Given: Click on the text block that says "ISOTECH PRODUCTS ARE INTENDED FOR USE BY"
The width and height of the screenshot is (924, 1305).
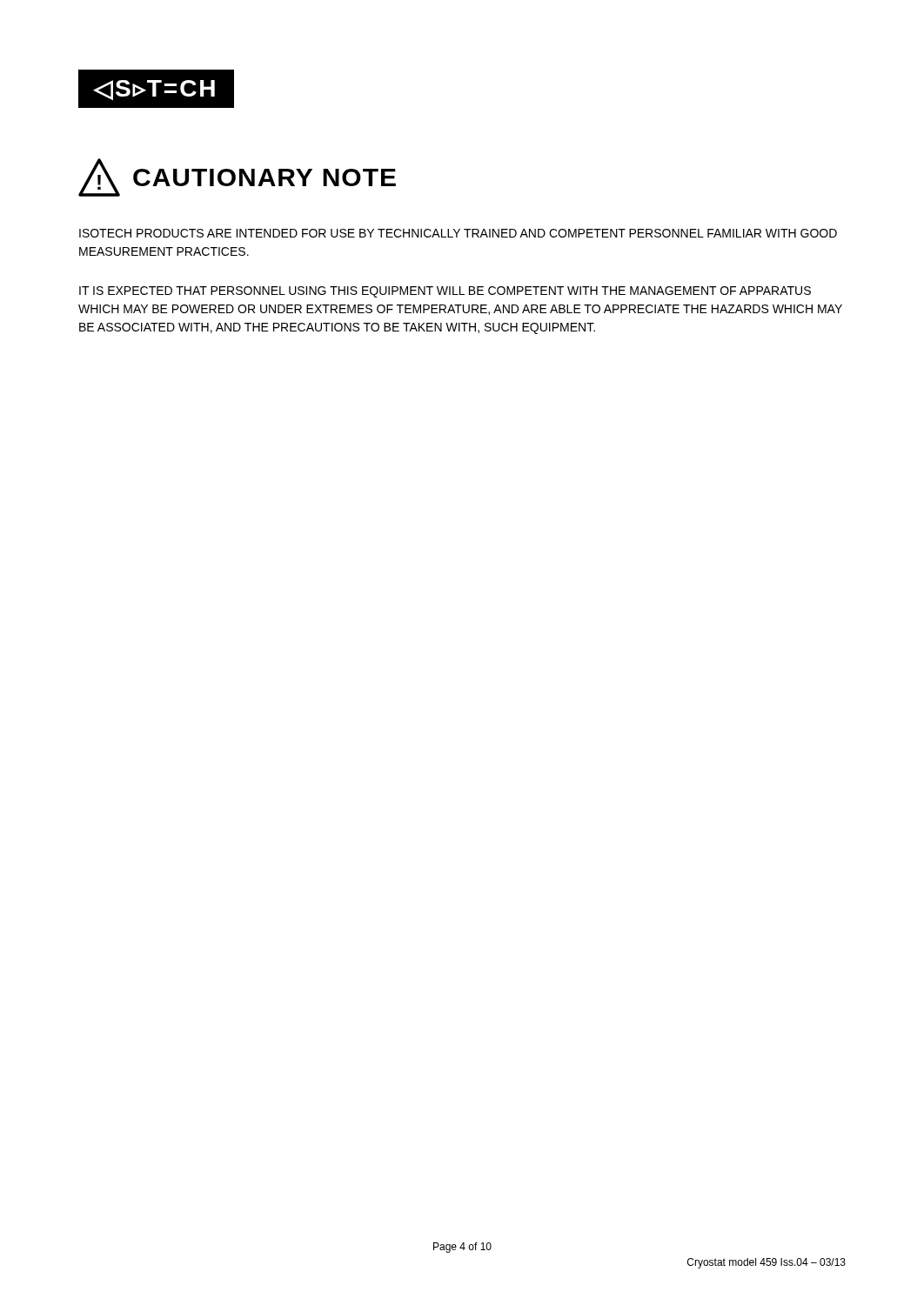Looking at the screenshot, I should pos(458,242).
